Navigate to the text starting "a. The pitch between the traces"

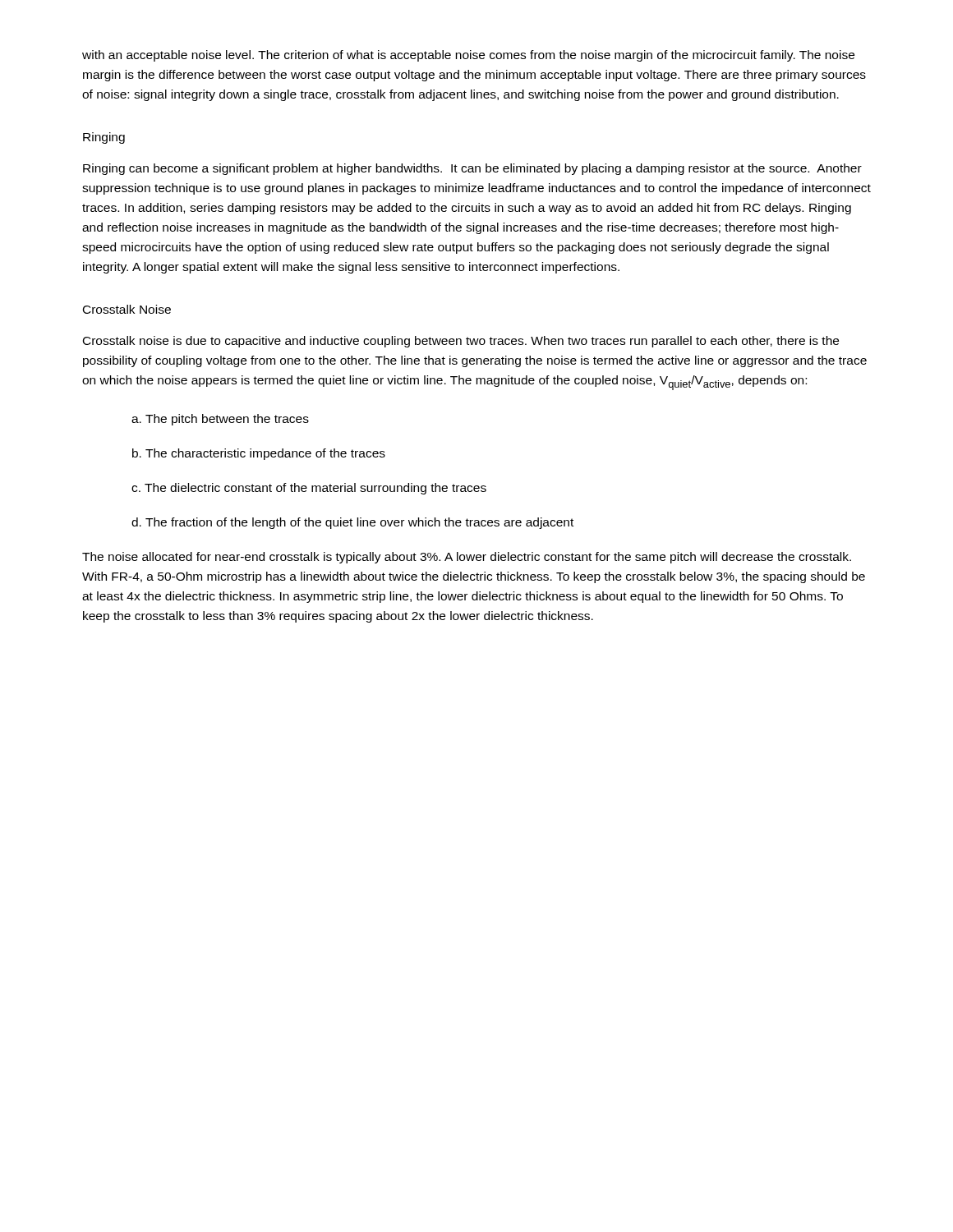(x=220, y=419)
